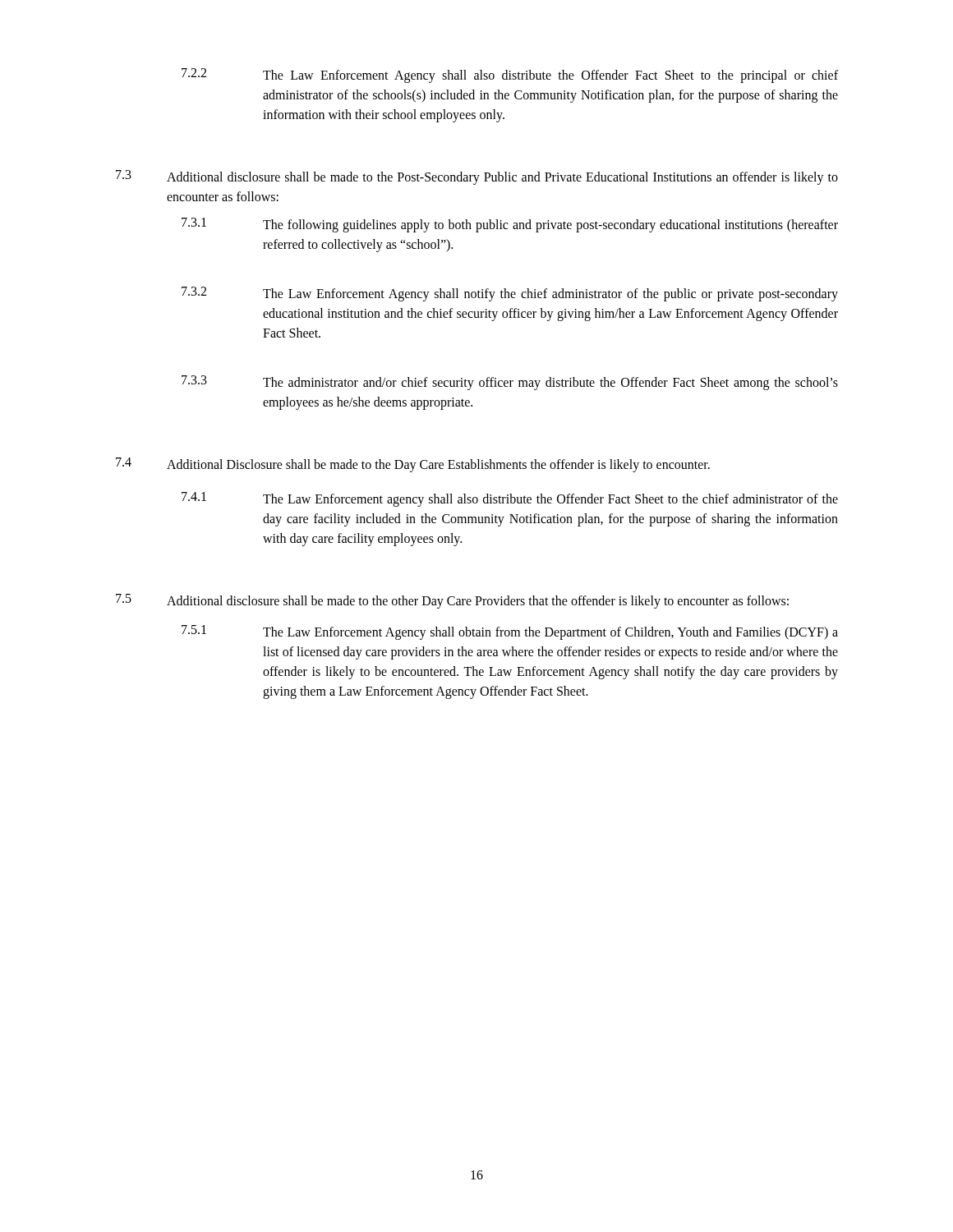This screenshot has width=953, height=1232.
Task: Select the list item with the text "7.3.2 The Law Enforcement Agency shall notify the"
Action: pos(509,314)
